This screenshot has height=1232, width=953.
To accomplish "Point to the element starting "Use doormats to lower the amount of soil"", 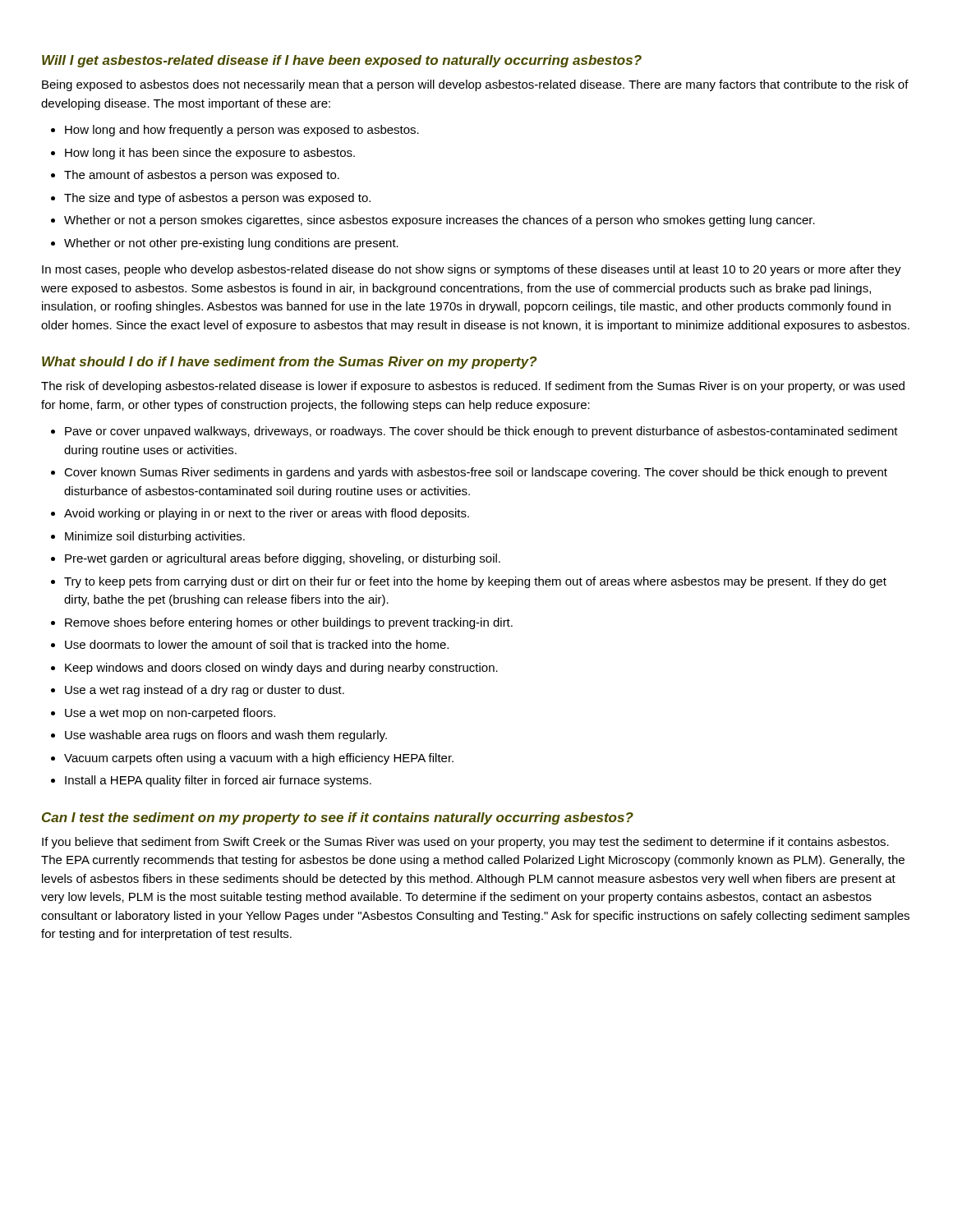I will [257, 644].
